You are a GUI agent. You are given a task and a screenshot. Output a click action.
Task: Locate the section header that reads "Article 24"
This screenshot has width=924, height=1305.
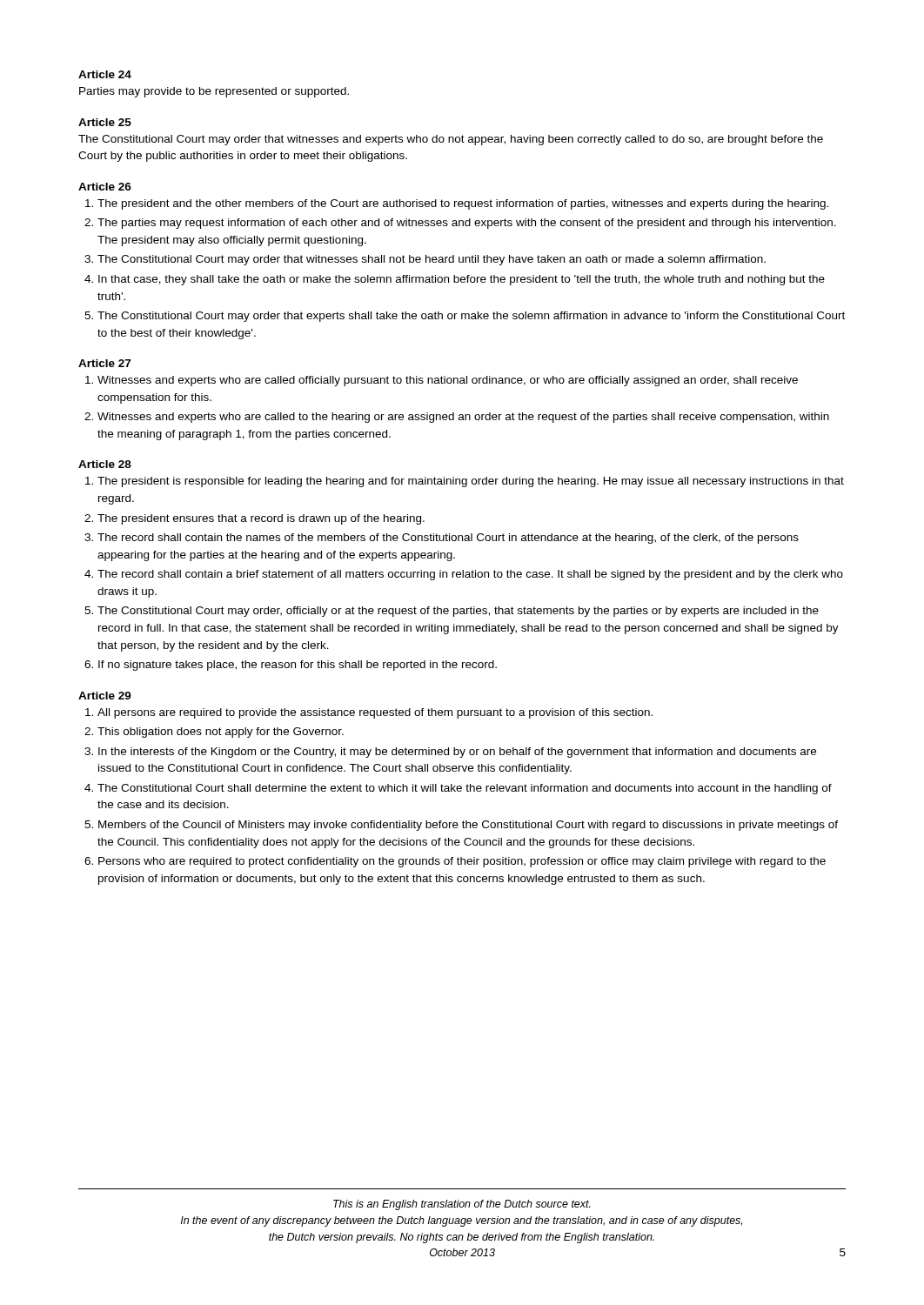point(105,74)
